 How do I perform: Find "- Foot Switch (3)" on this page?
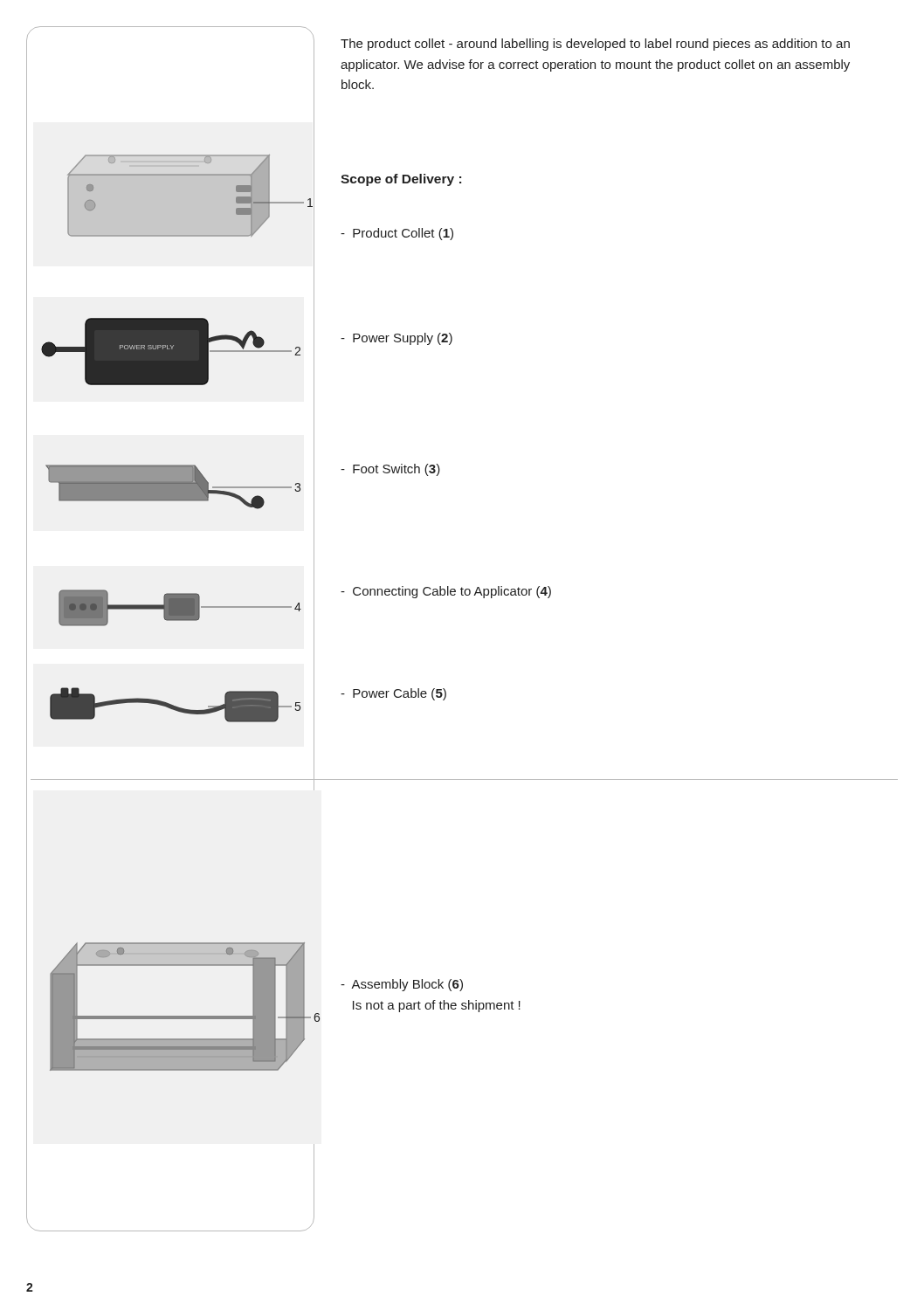tap(390, 469)
